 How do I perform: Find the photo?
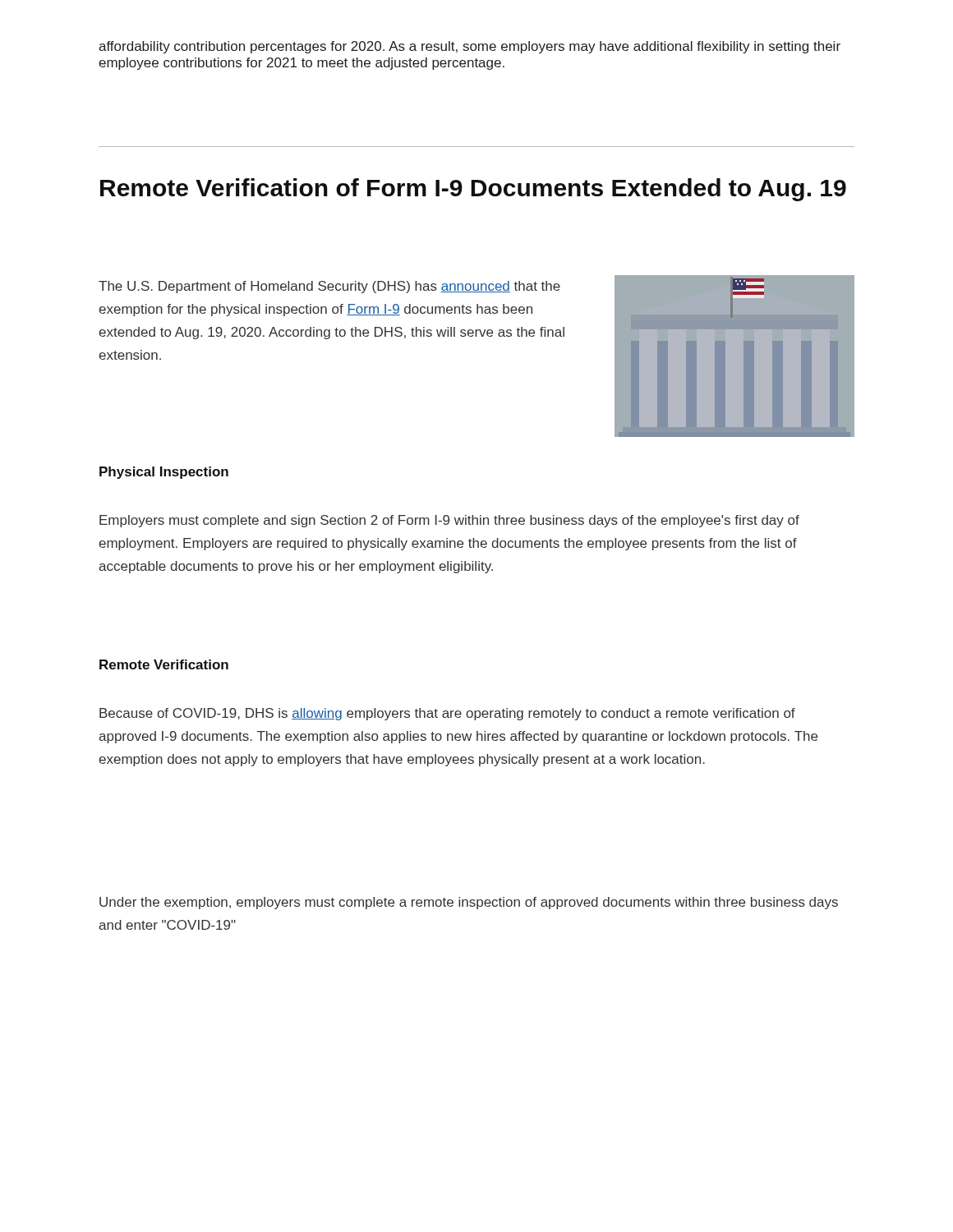coord(734,358)
